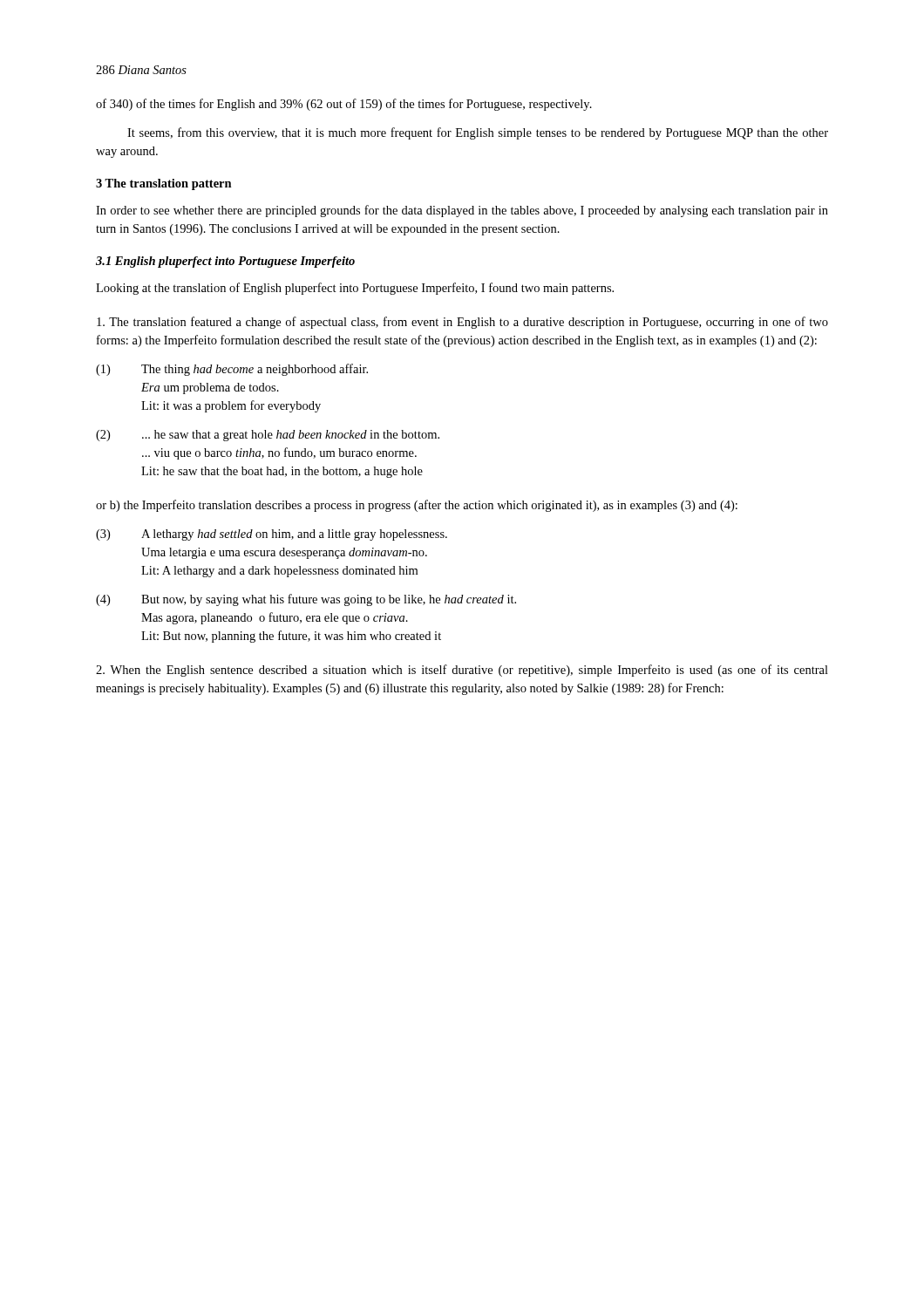Find the block on this page that starts "(3) A lethargy had"
Screen dimensions: 1308x924
272,535
